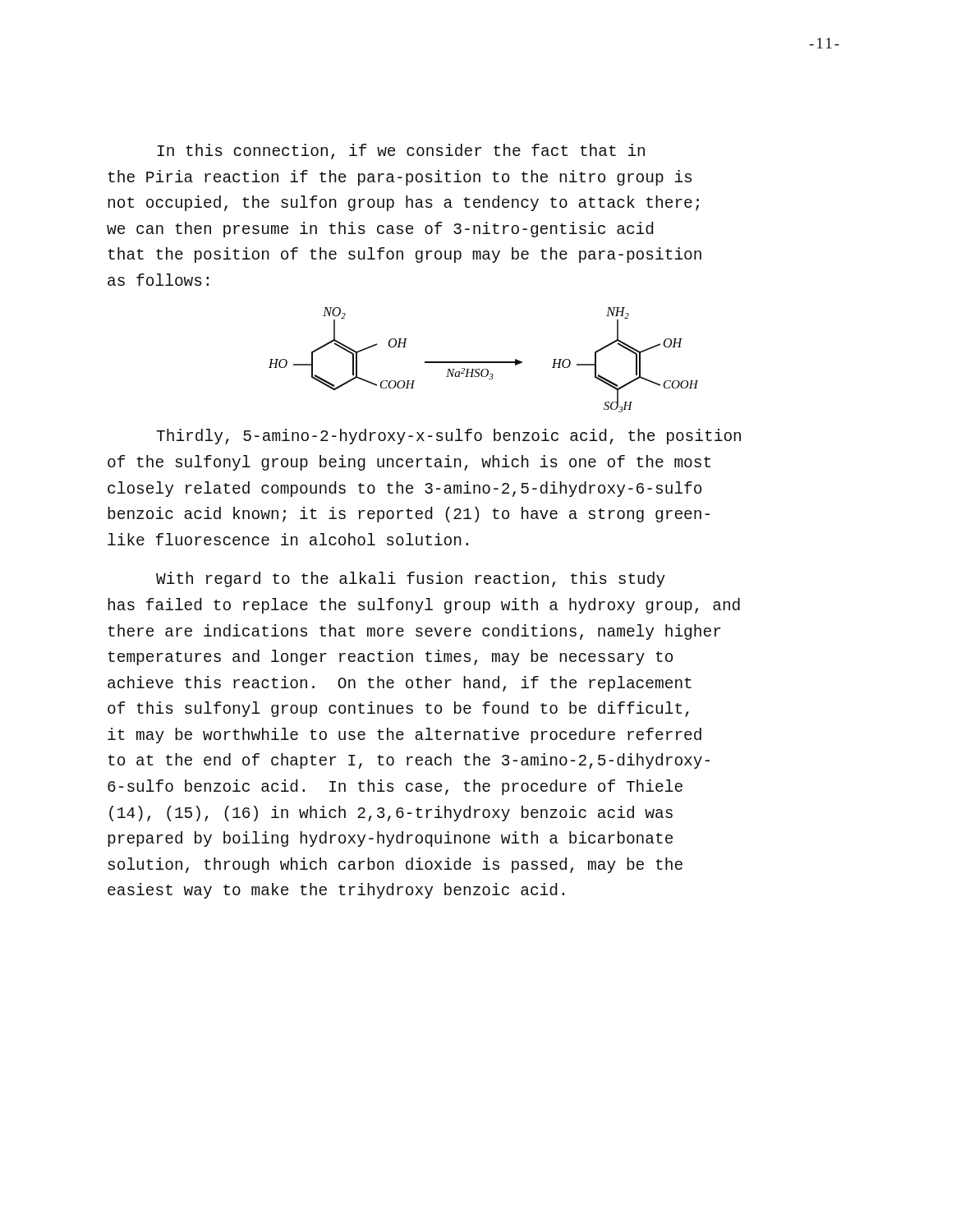
Task: Where is the passage that starts "Thirdly, 5-amino-2-hydroxy-x-sulfo benzoic acid, the position of the"?
Action: [x=482, y=490]
